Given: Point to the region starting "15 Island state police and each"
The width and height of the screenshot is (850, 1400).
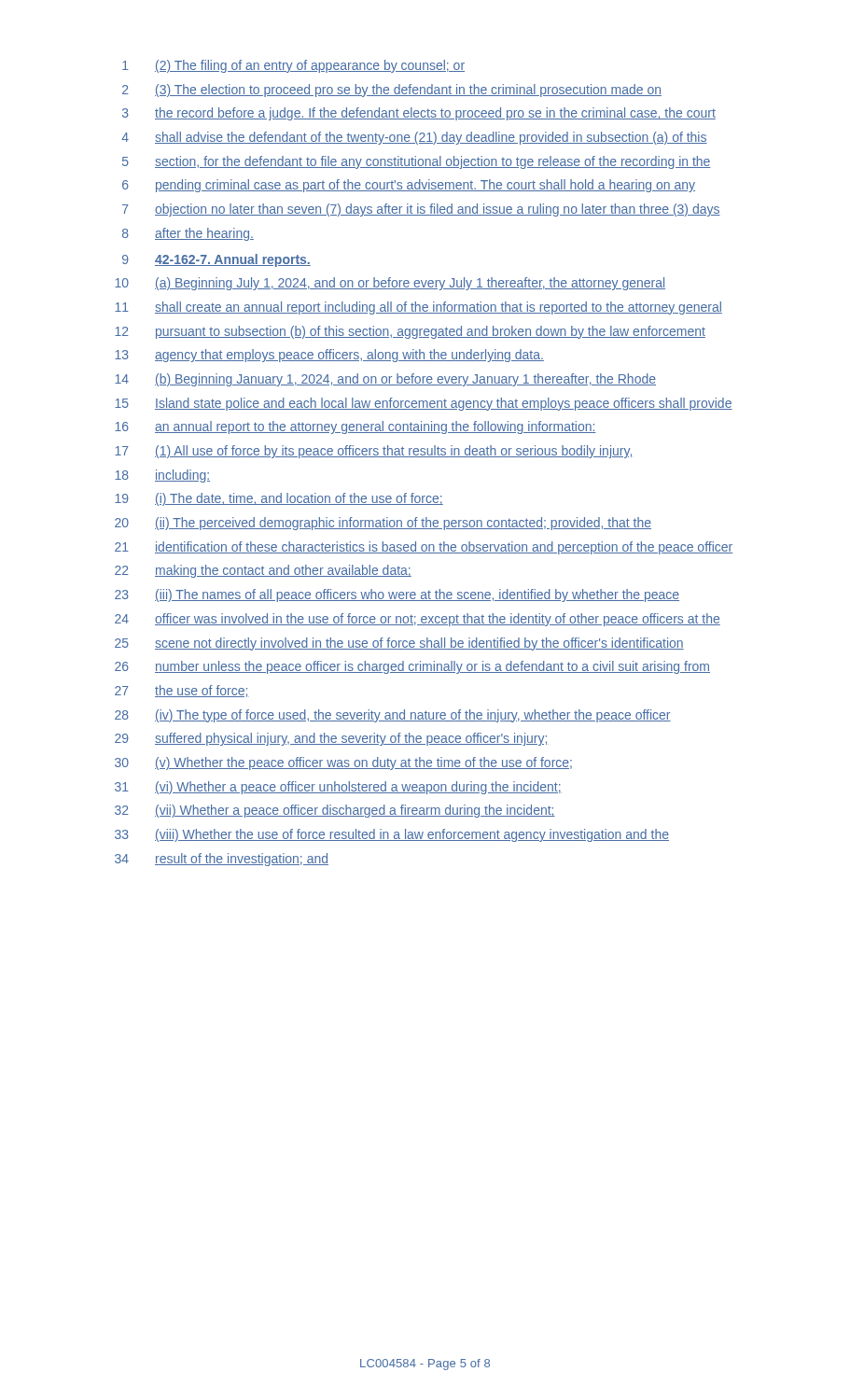Looking at the screenshot, I should click(425, 404).
